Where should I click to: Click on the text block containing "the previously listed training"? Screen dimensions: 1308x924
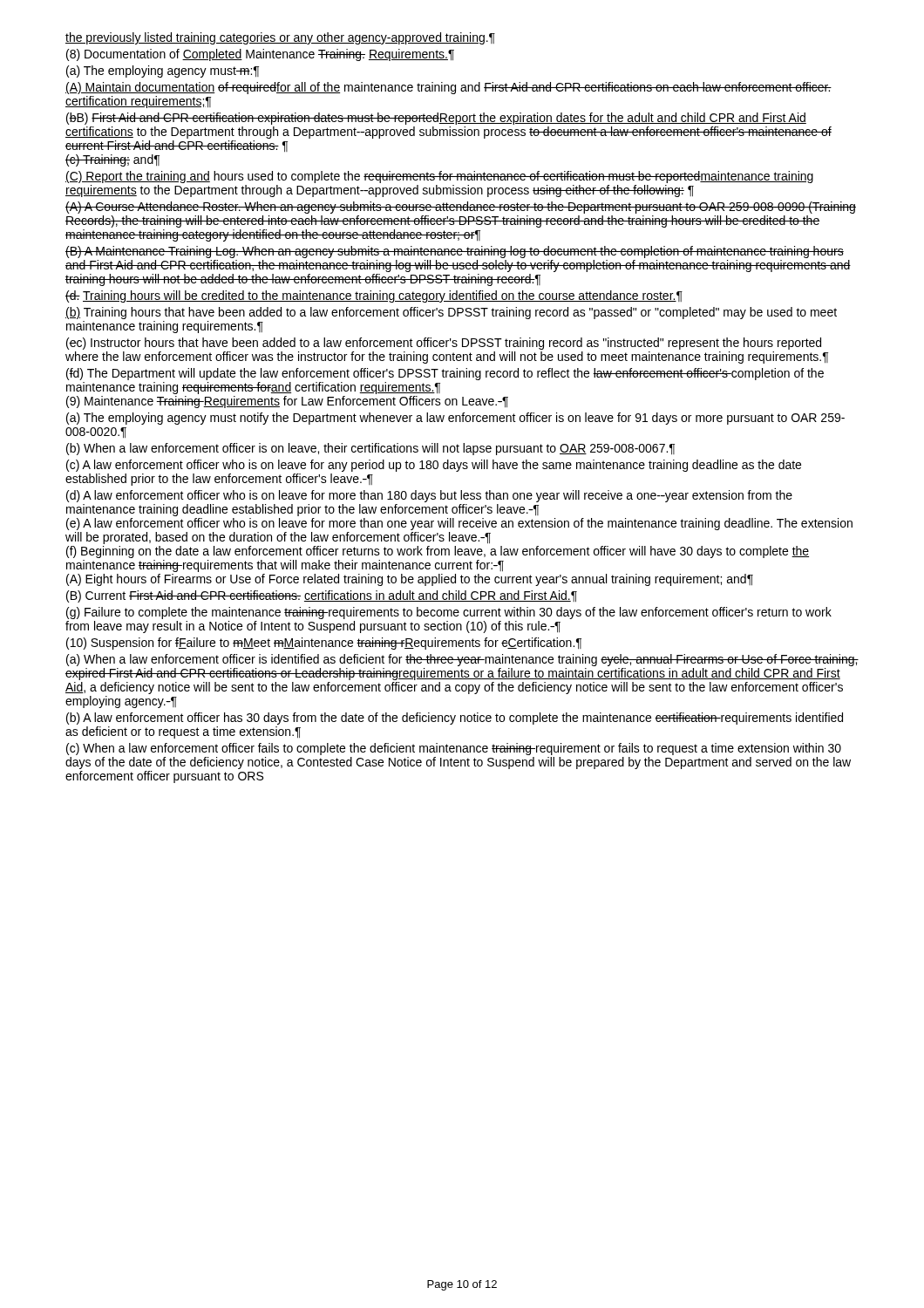point(280,37)
